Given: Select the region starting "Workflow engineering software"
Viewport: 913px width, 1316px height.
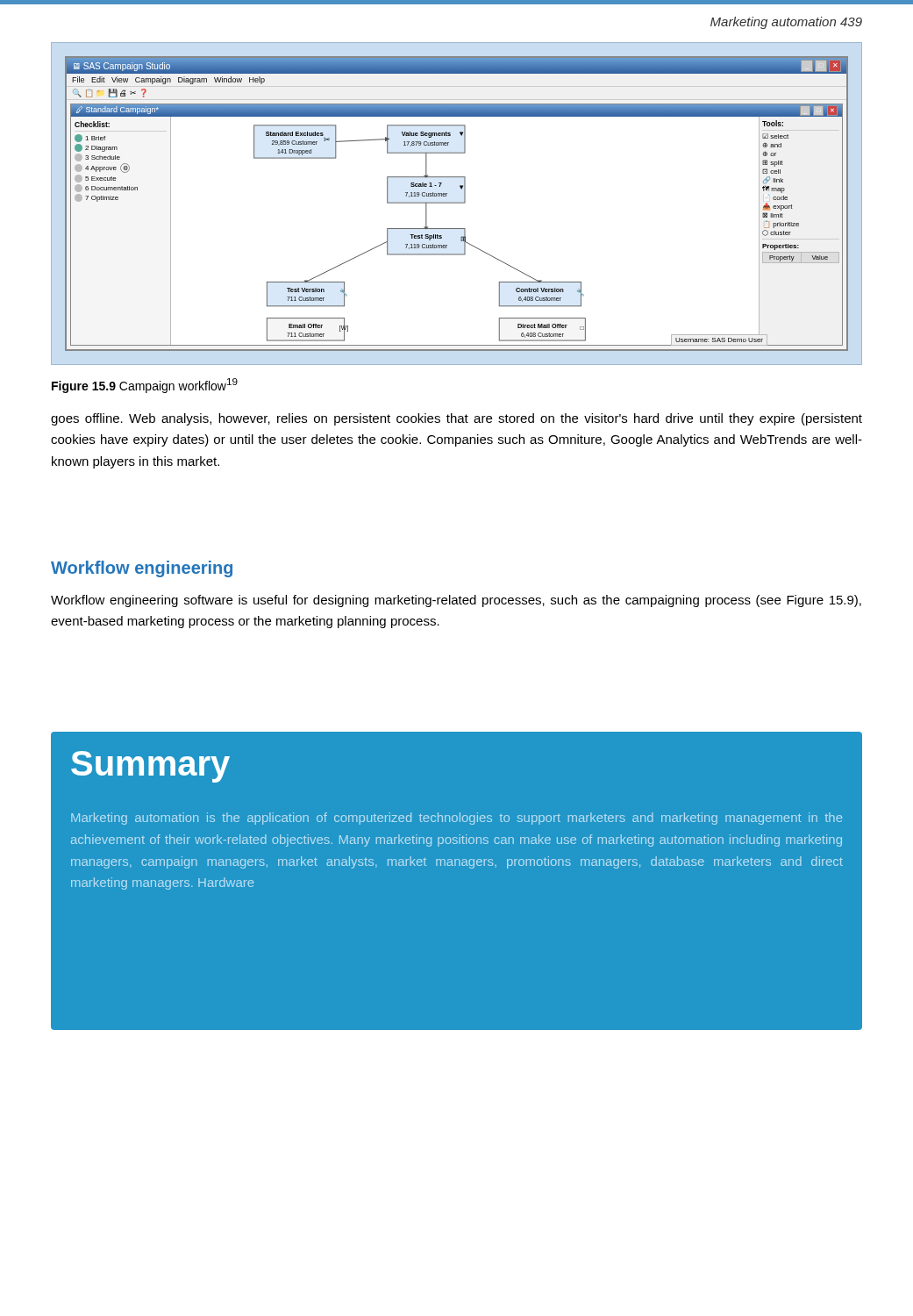Looking at the screenshot, I should (456, 610).
